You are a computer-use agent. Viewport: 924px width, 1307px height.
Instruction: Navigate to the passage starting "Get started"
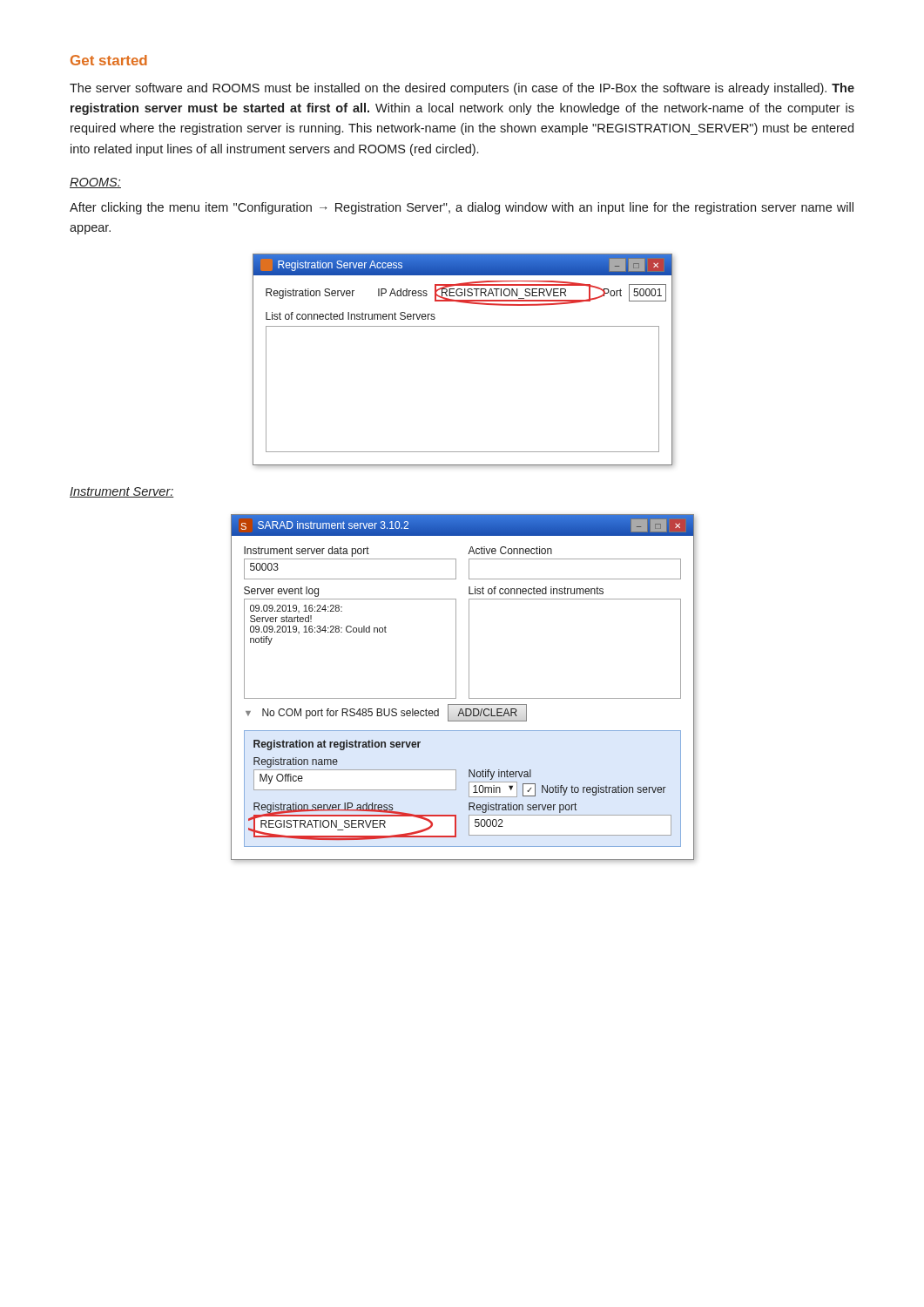109,61
